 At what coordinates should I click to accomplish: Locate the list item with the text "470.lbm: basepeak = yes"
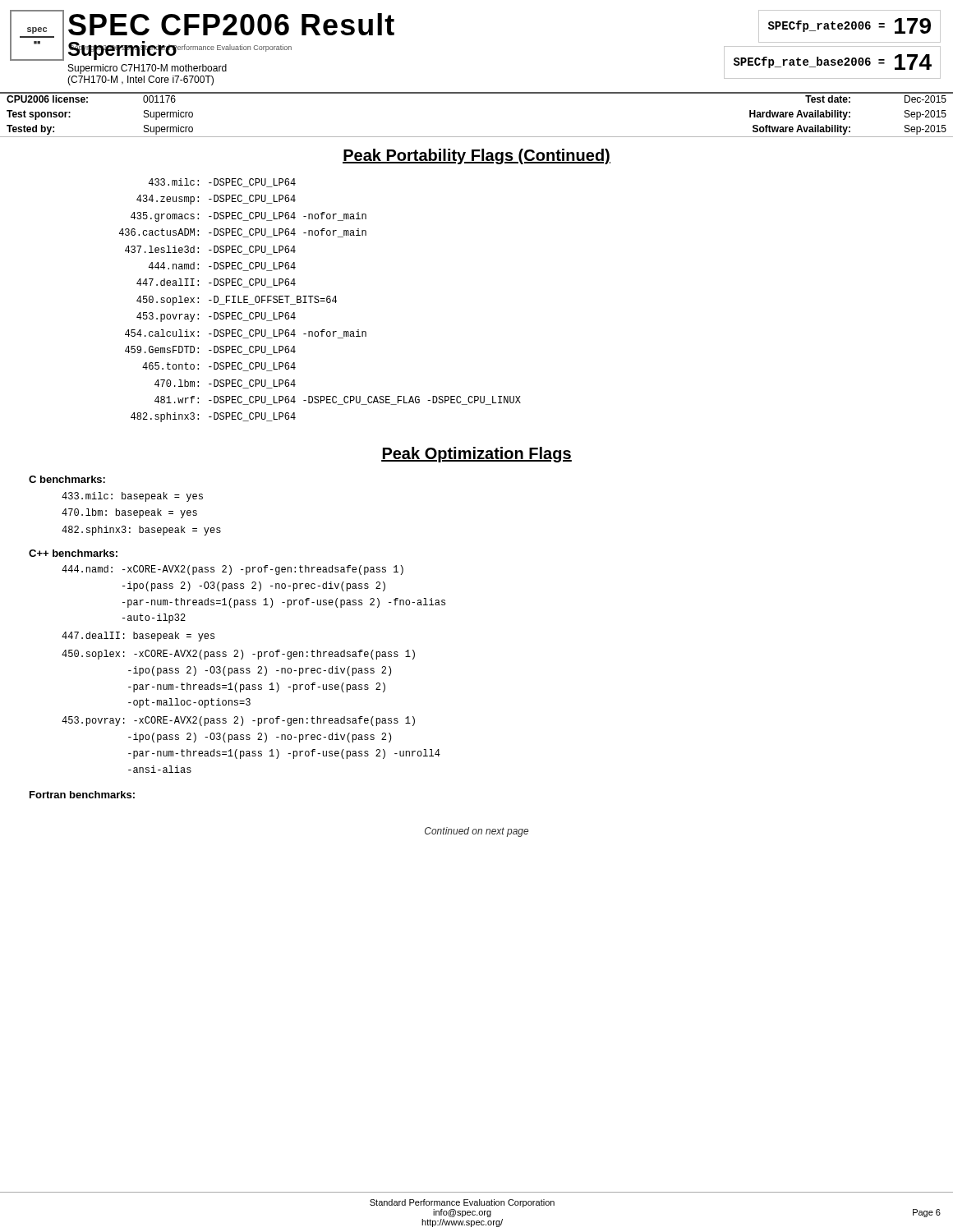click(130, 514)
